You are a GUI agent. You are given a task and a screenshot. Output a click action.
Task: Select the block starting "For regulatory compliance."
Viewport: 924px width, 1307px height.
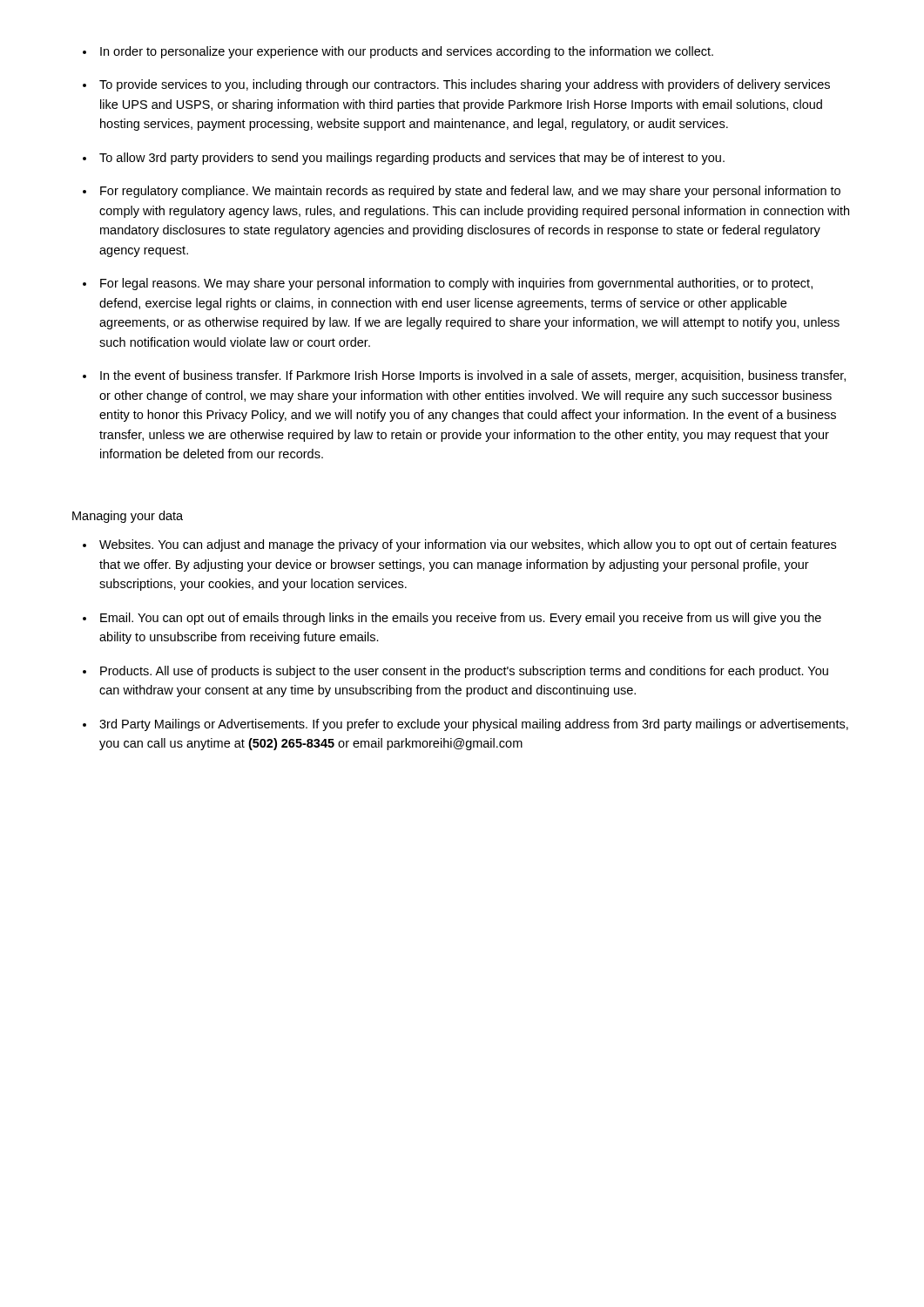point(474,221)
